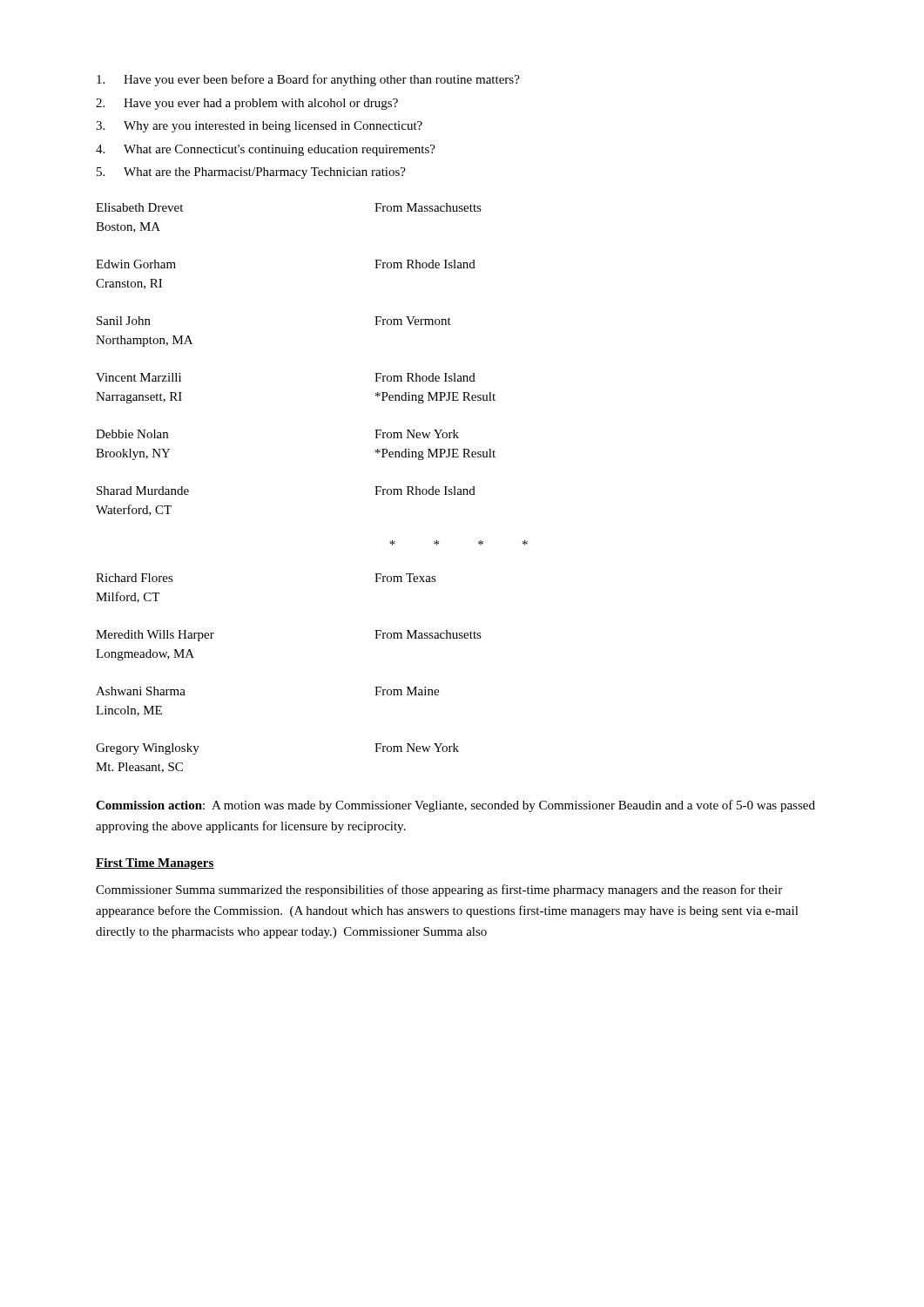Select the text block that reads "Vincent MarzilliNarragansett, RI From Rhode Island*Pending"
Image resolution: width=924 pixels, height=1307 pixels.
462,387
